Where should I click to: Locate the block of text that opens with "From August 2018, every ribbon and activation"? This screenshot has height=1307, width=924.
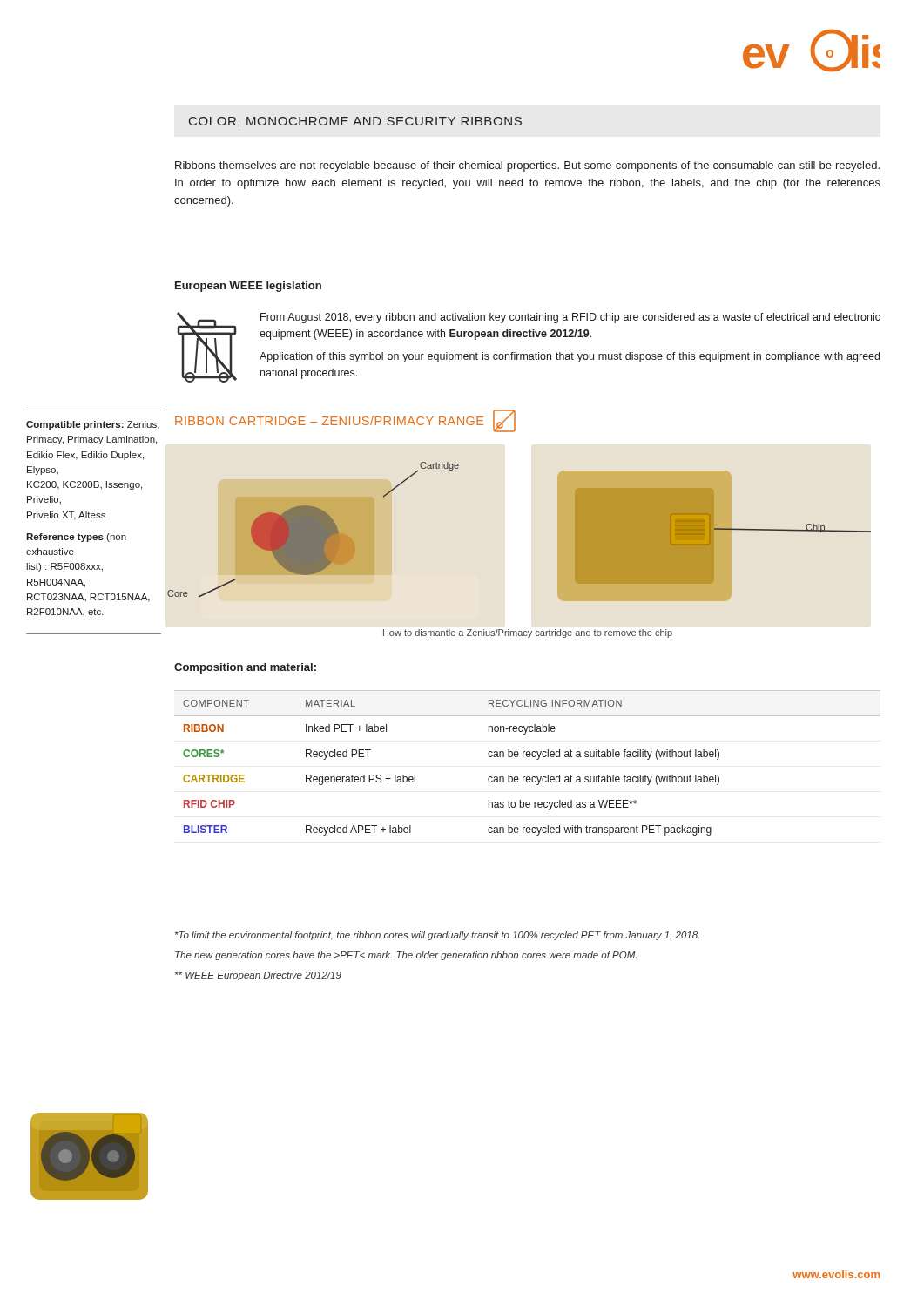[570, 346]
